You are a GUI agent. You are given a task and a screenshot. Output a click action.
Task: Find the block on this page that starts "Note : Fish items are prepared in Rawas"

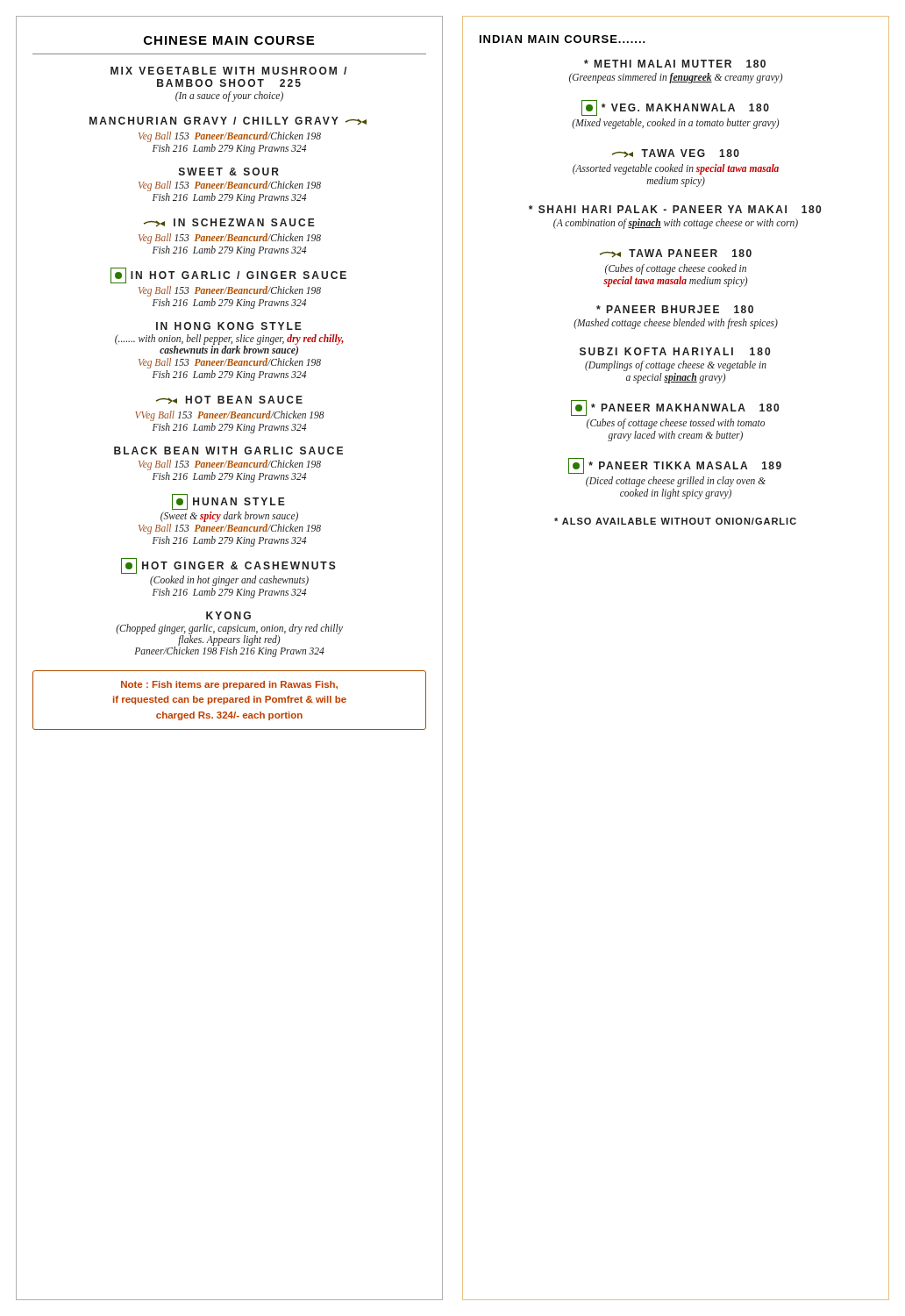(x=229, y=699)
